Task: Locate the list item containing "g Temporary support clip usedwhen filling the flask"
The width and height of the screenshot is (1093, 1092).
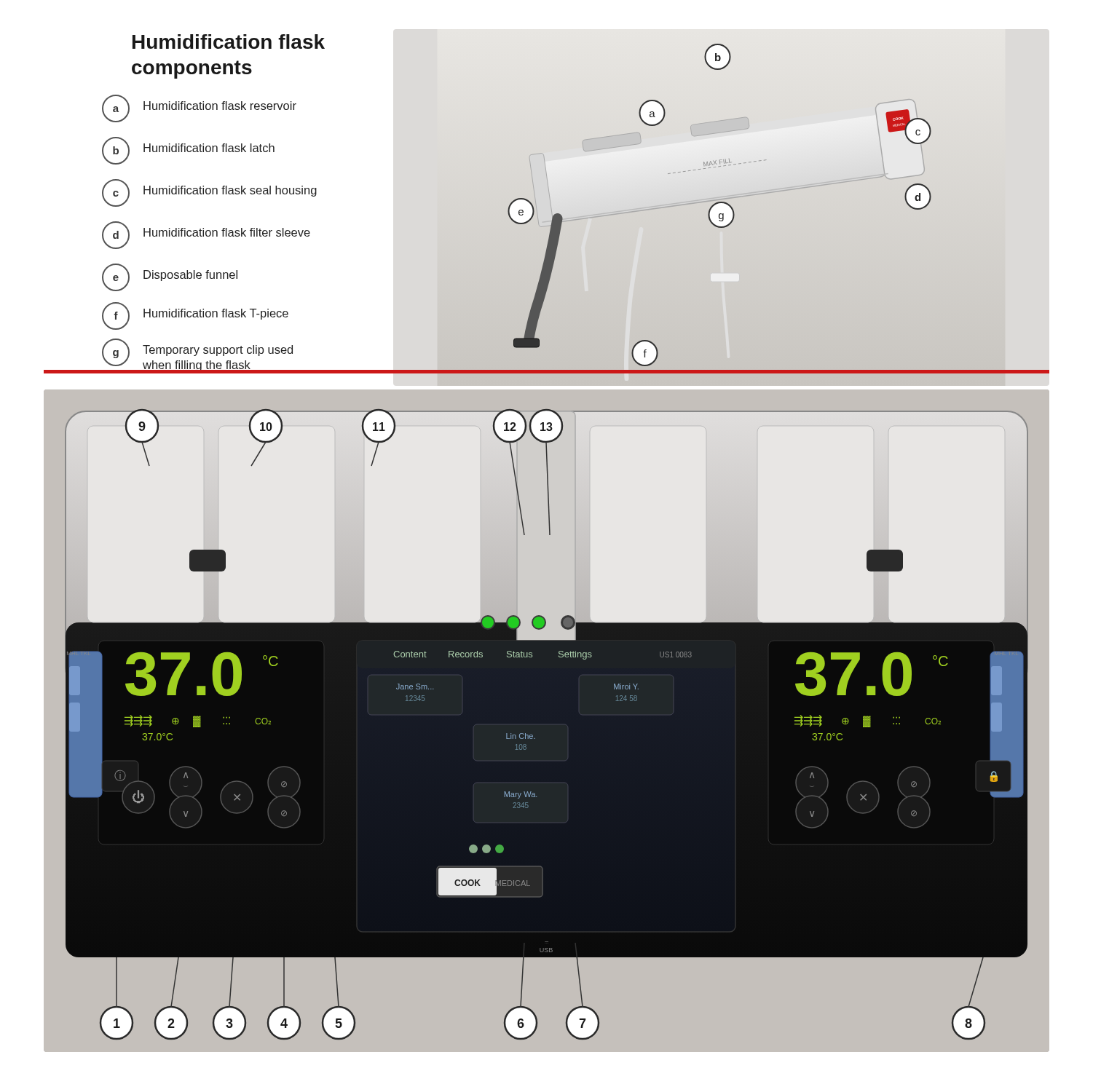Action: coord(198,356)
